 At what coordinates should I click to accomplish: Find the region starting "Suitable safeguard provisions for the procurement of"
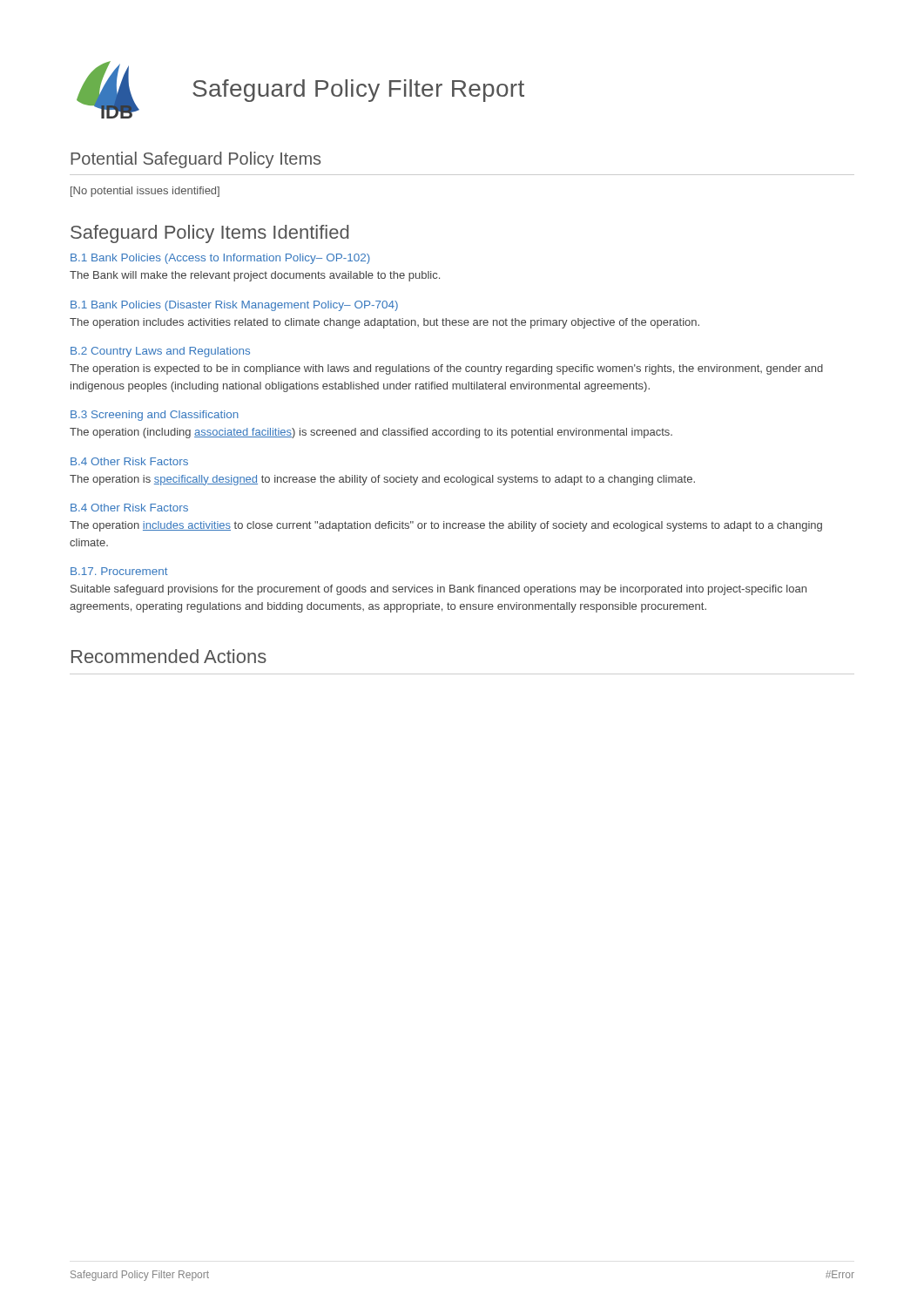pyautogui.click(x=438, y=597)
